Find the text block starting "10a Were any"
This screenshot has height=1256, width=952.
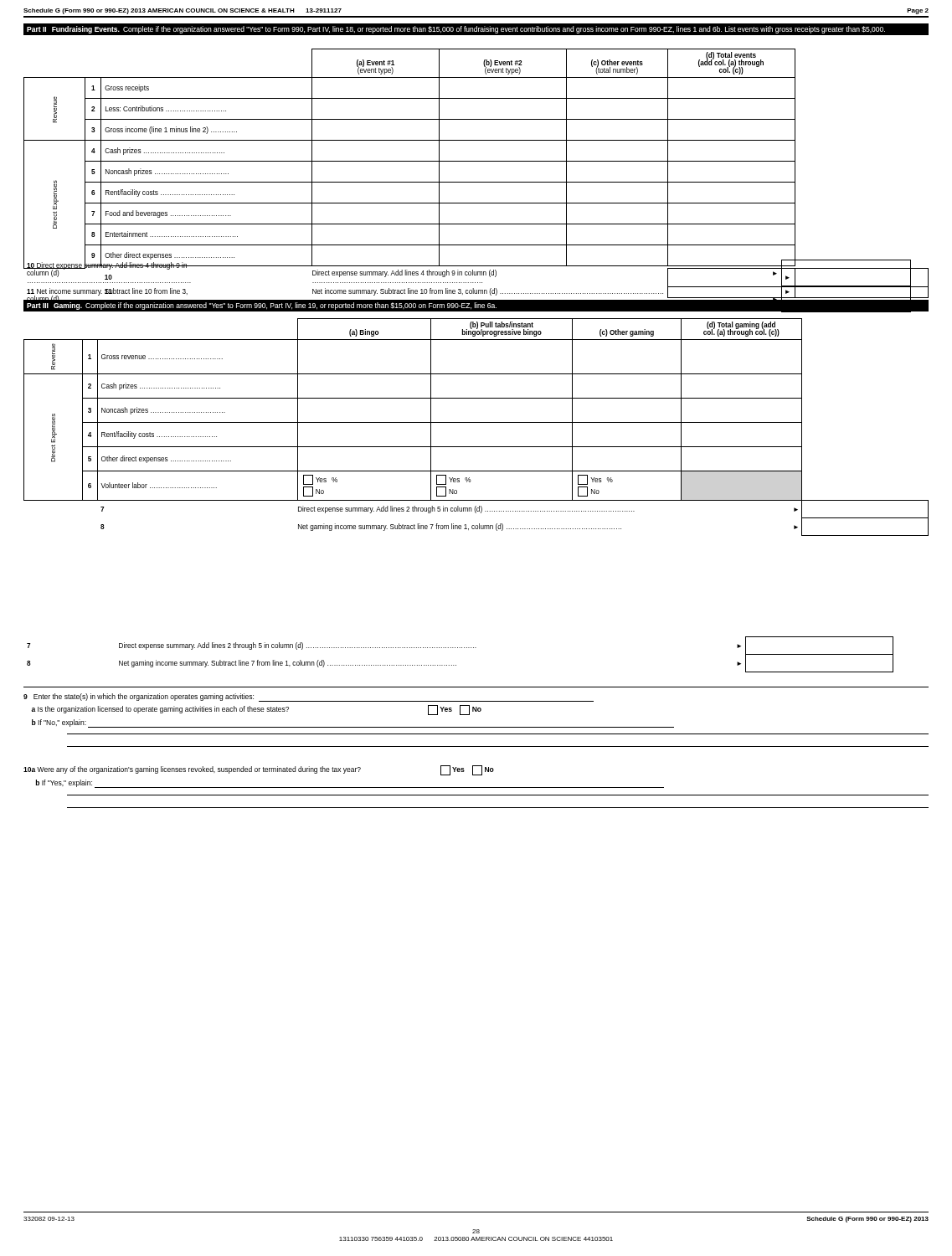click(259, 770)
